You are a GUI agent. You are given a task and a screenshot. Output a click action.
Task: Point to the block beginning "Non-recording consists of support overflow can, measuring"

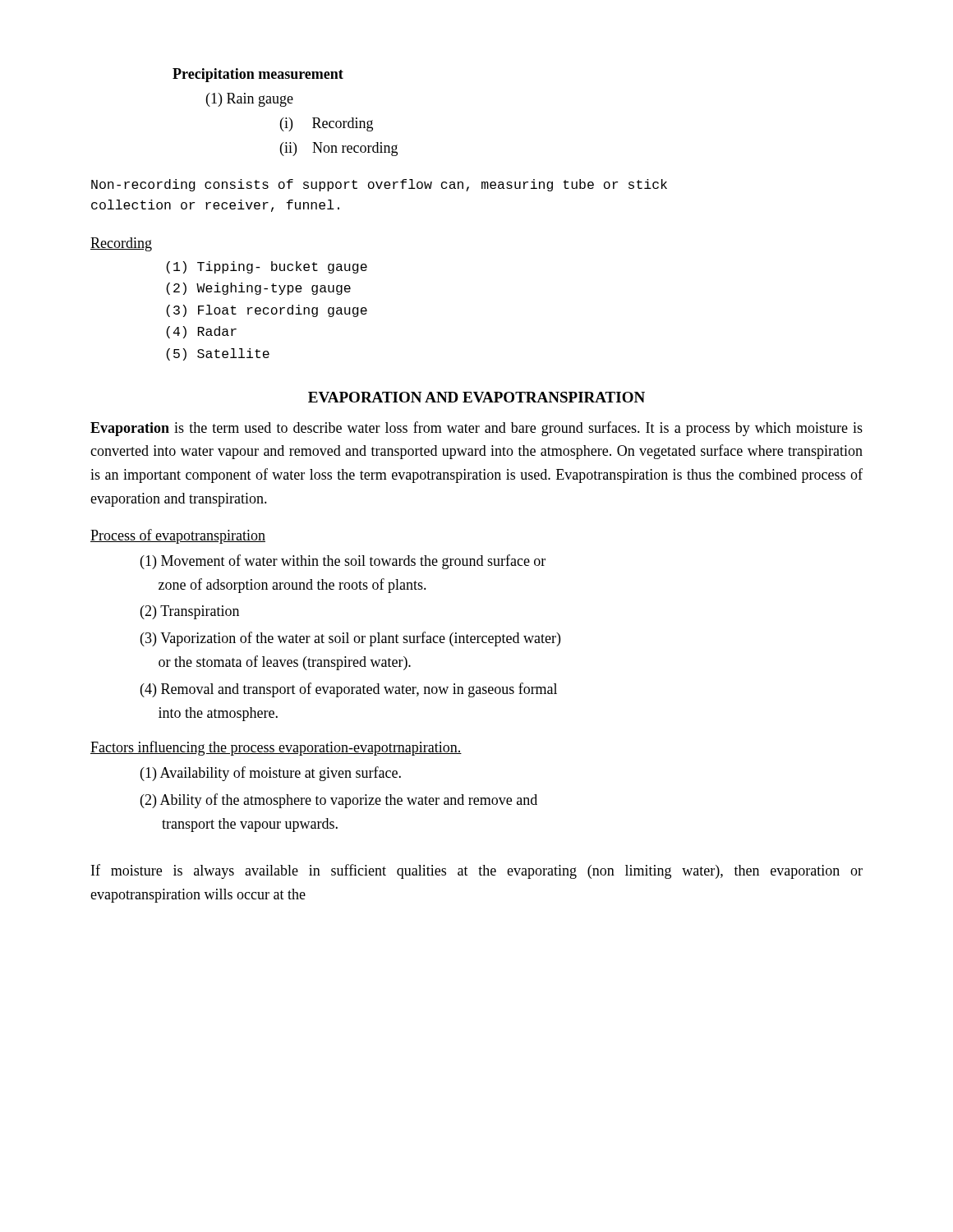[379, 195]
